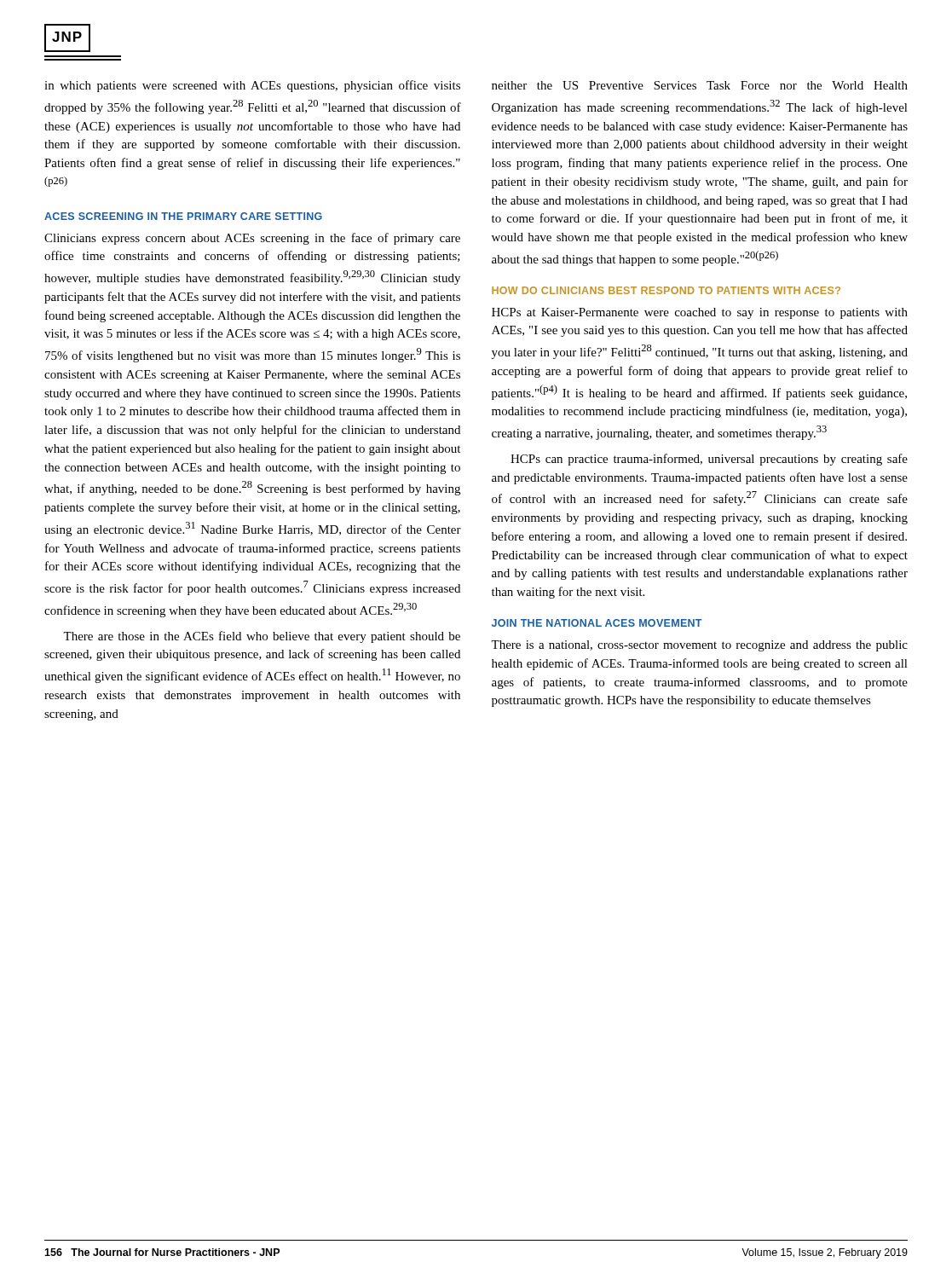This screenshot has height=1279, width=952.
Task: Click the passage that begins "in which patients were screened"
Action: [253, 136]
